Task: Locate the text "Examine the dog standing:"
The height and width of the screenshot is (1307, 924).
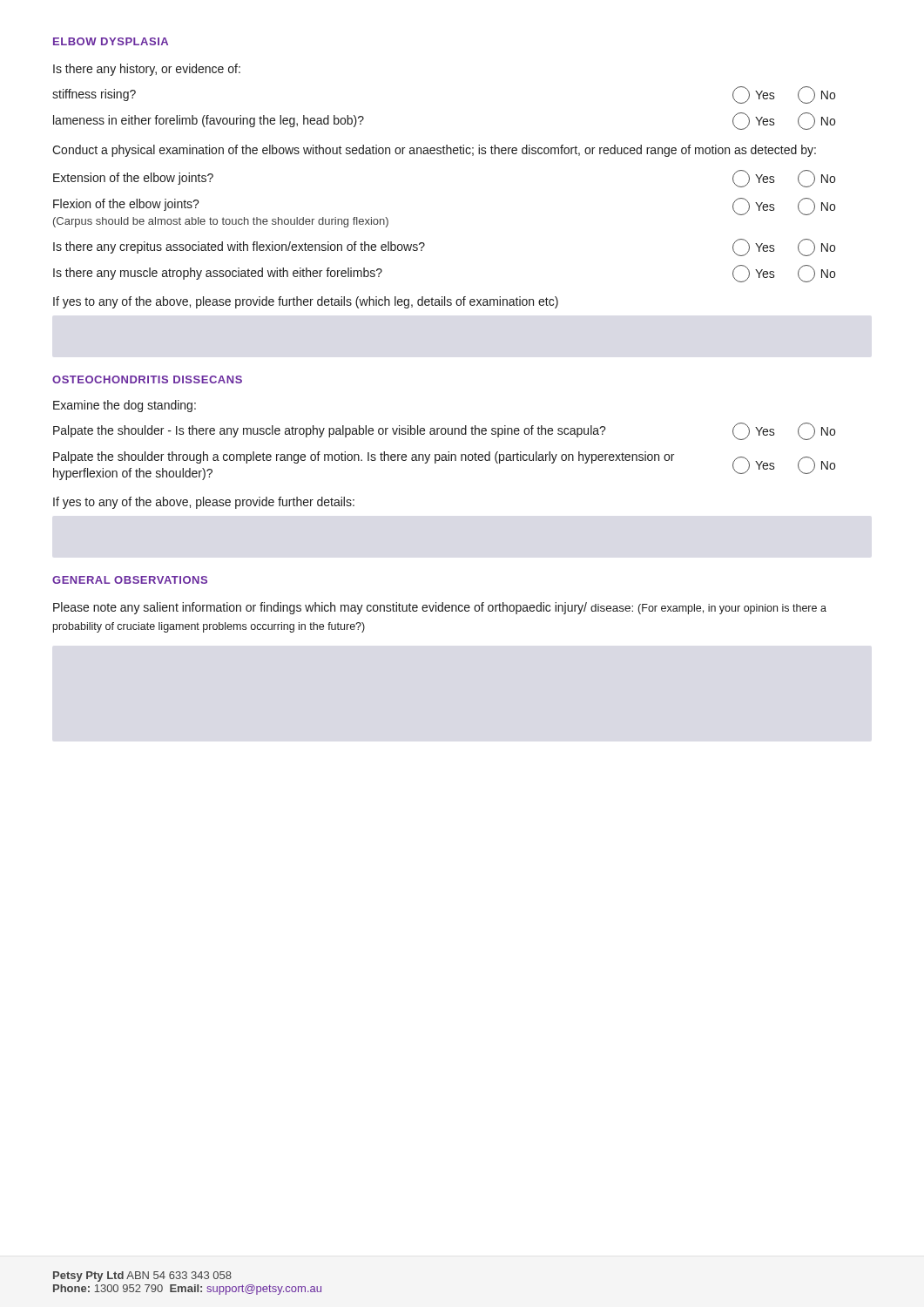Action: pyautogui.click(x=124, y=405)
